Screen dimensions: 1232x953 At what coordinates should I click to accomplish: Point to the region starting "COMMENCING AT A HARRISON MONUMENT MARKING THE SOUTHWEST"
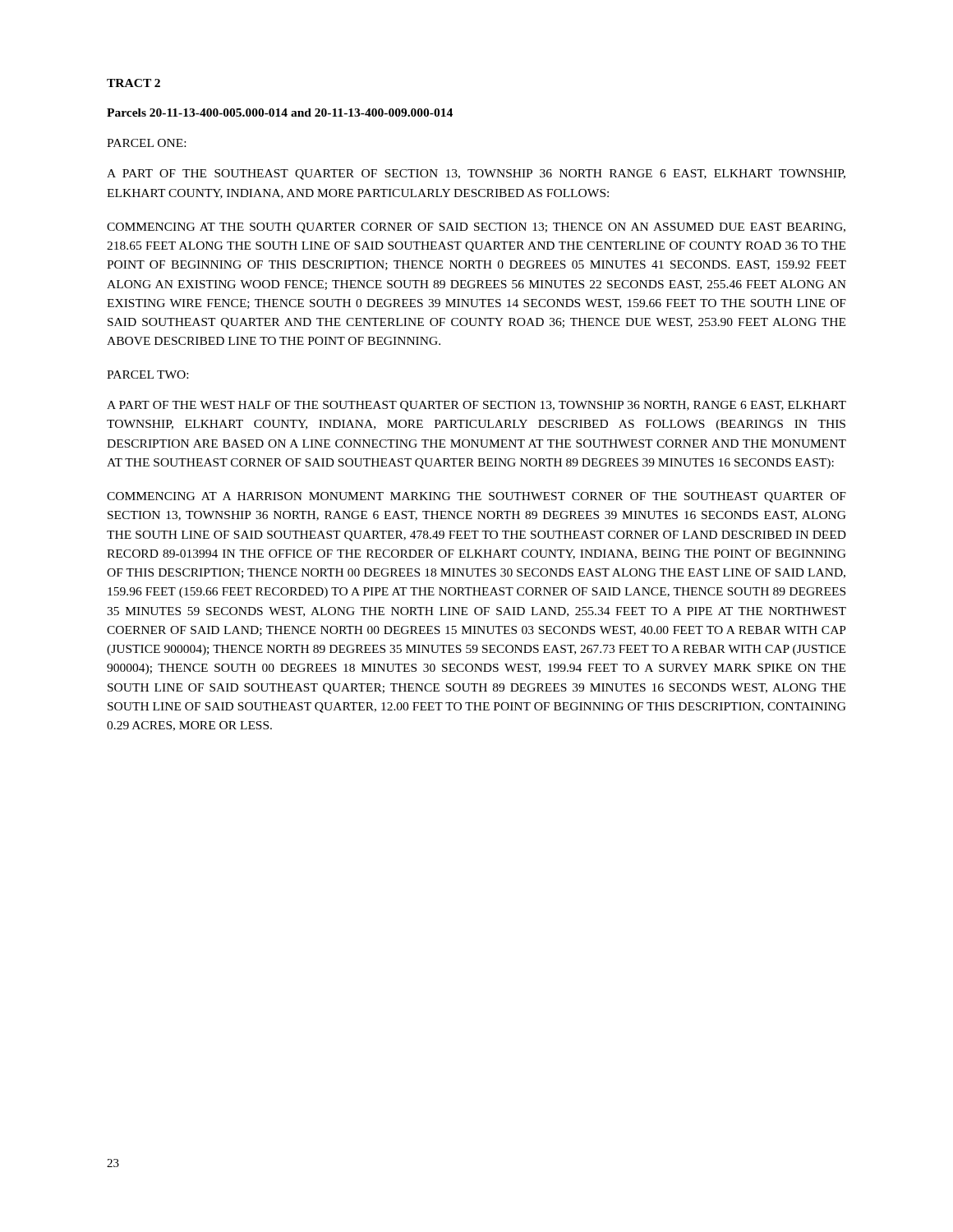[476, 610]
